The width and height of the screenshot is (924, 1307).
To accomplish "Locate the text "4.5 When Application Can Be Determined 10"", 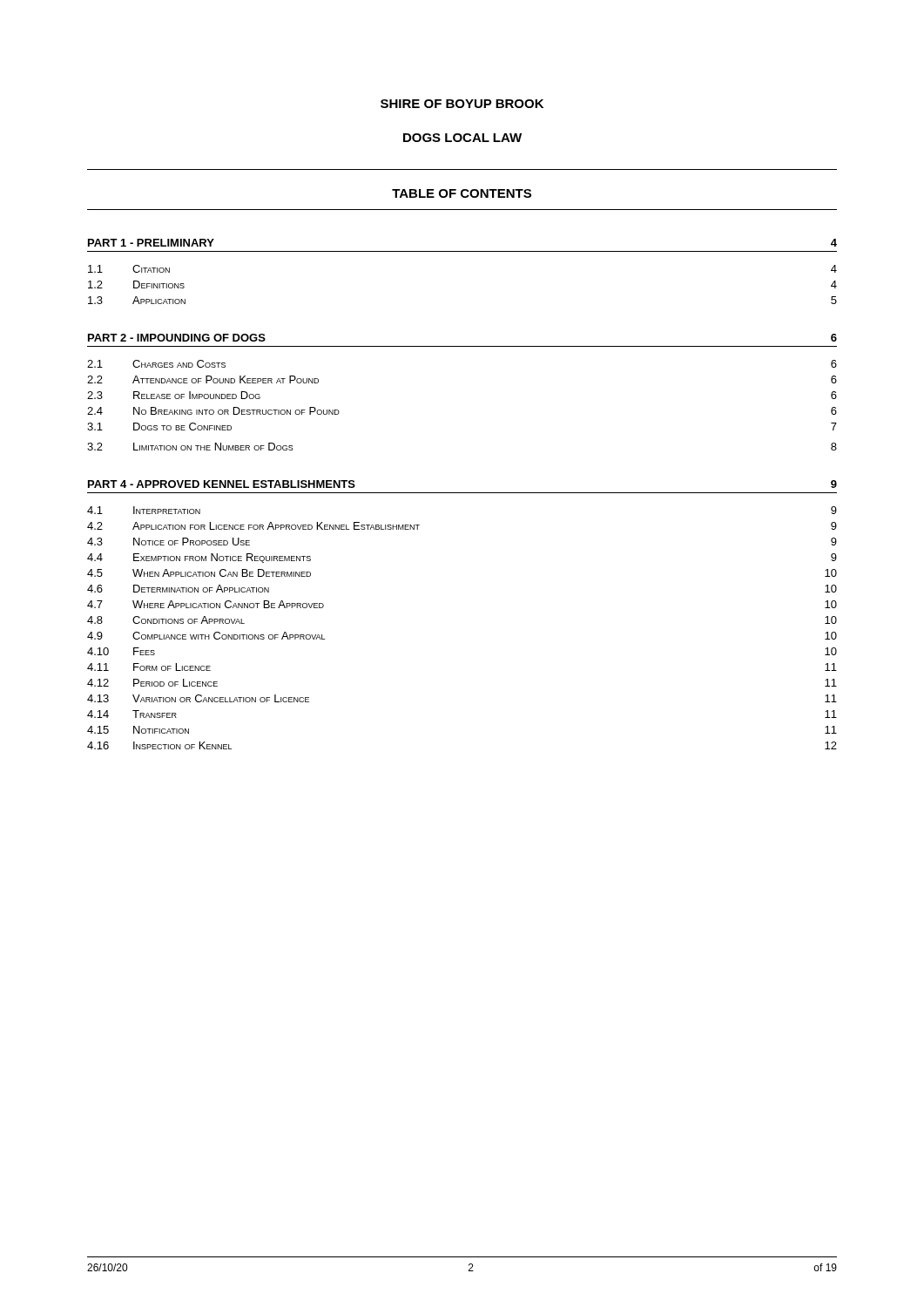I will pyautogui.click(x=89, y=573).
